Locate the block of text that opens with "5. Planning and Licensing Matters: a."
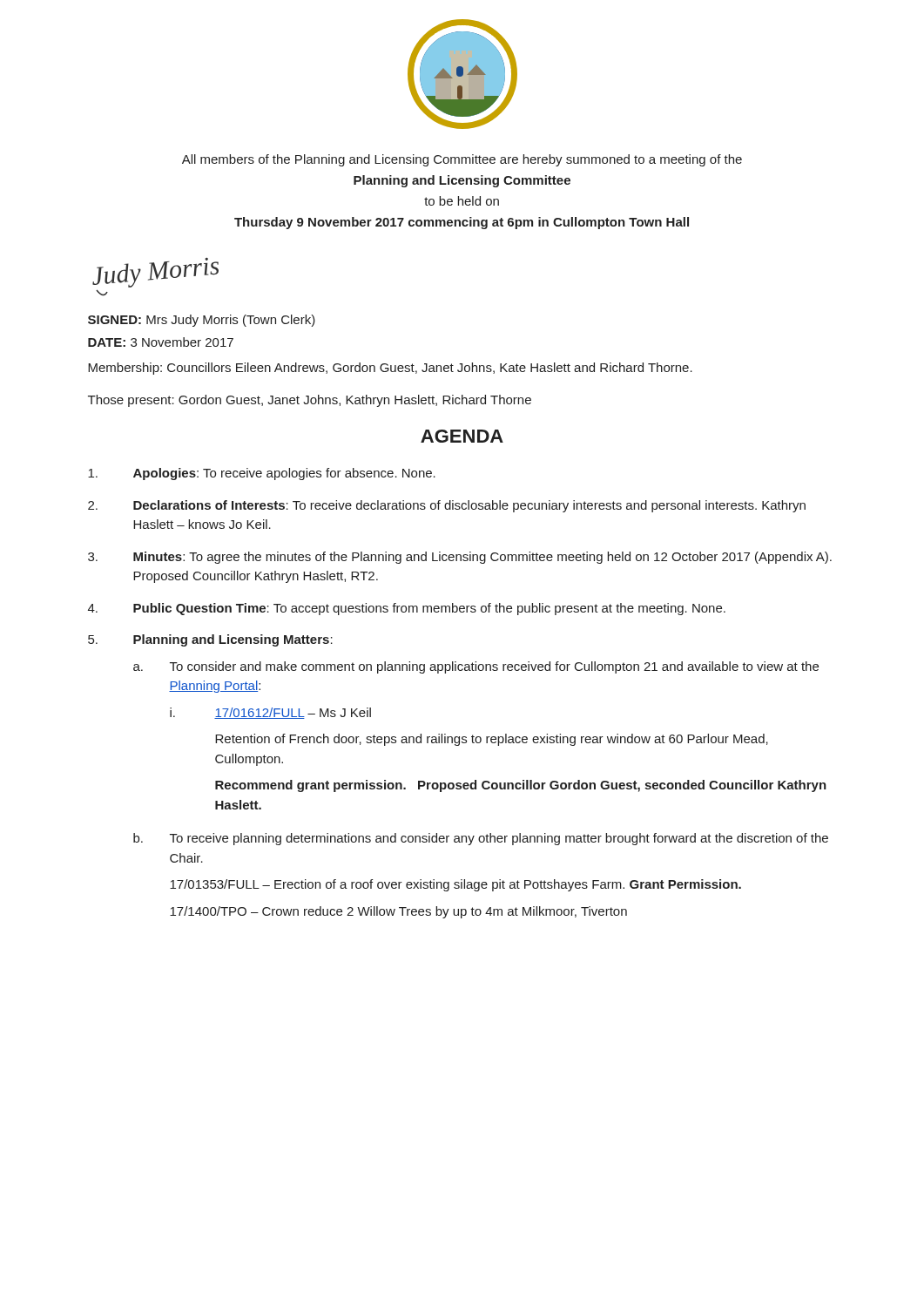Viewport: 924px width, 1307px height. coord(462,779)
